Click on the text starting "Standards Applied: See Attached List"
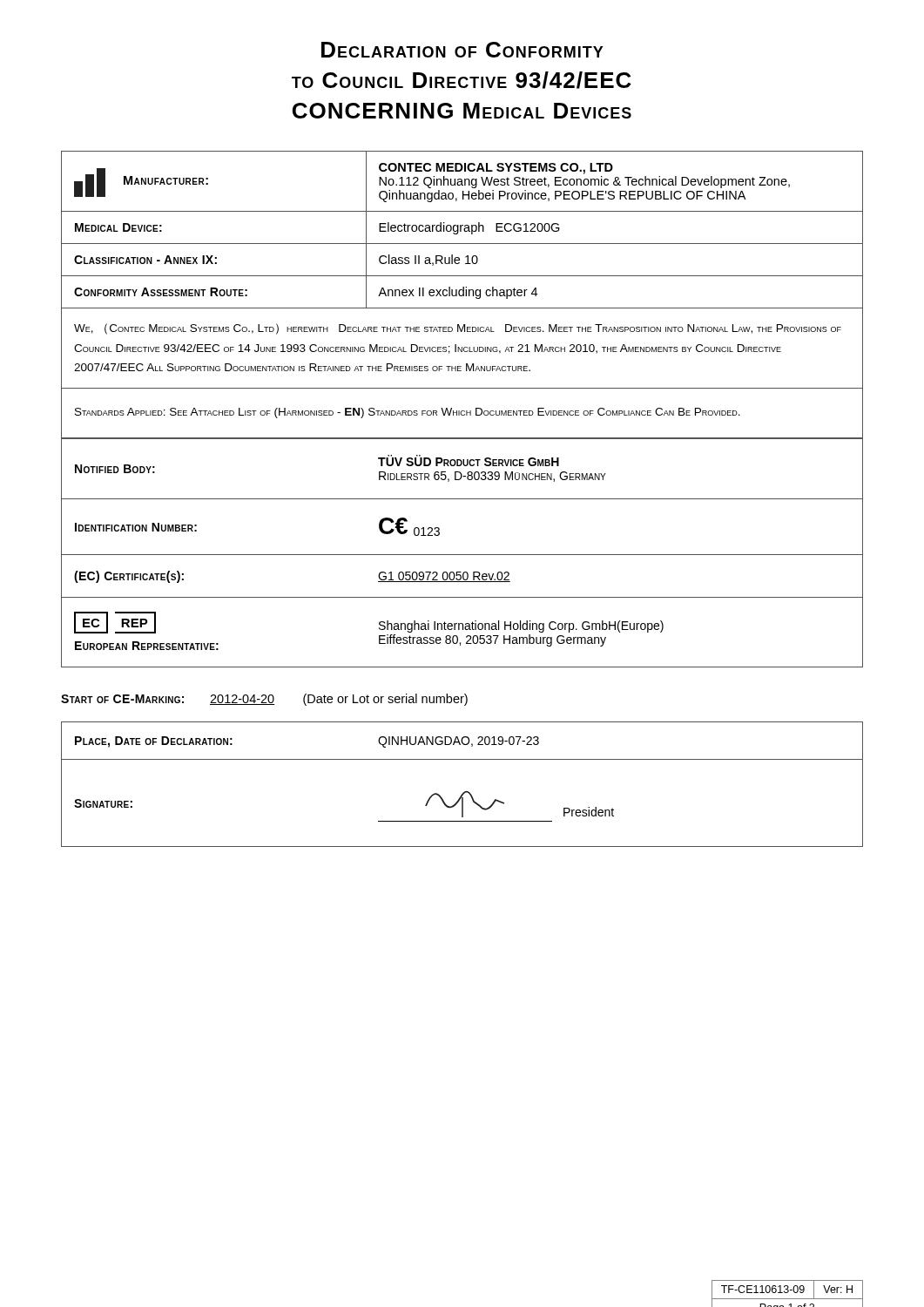 (x=407, y=412)
